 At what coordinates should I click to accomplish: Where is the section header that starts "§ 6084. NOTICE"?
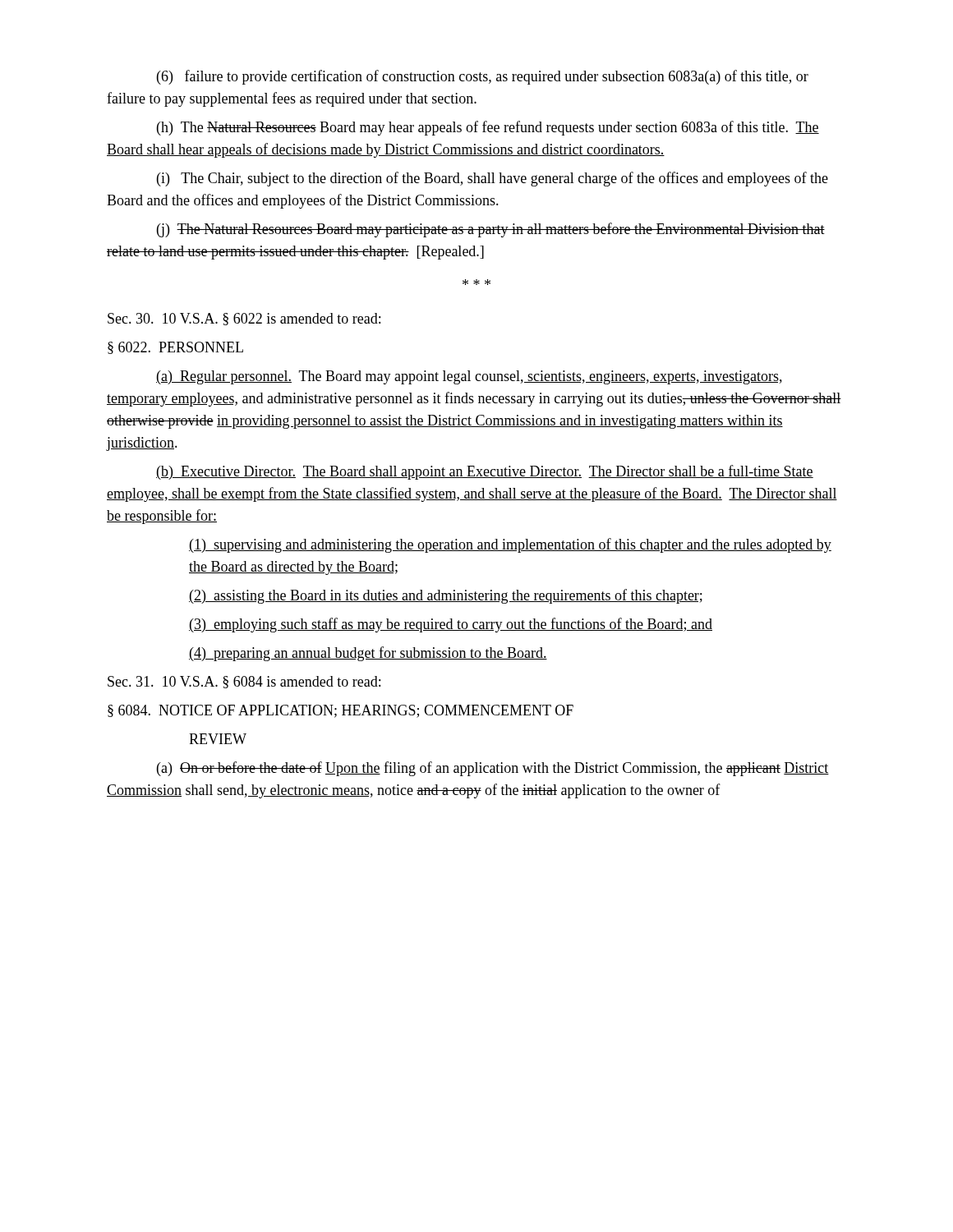(476, 725)
